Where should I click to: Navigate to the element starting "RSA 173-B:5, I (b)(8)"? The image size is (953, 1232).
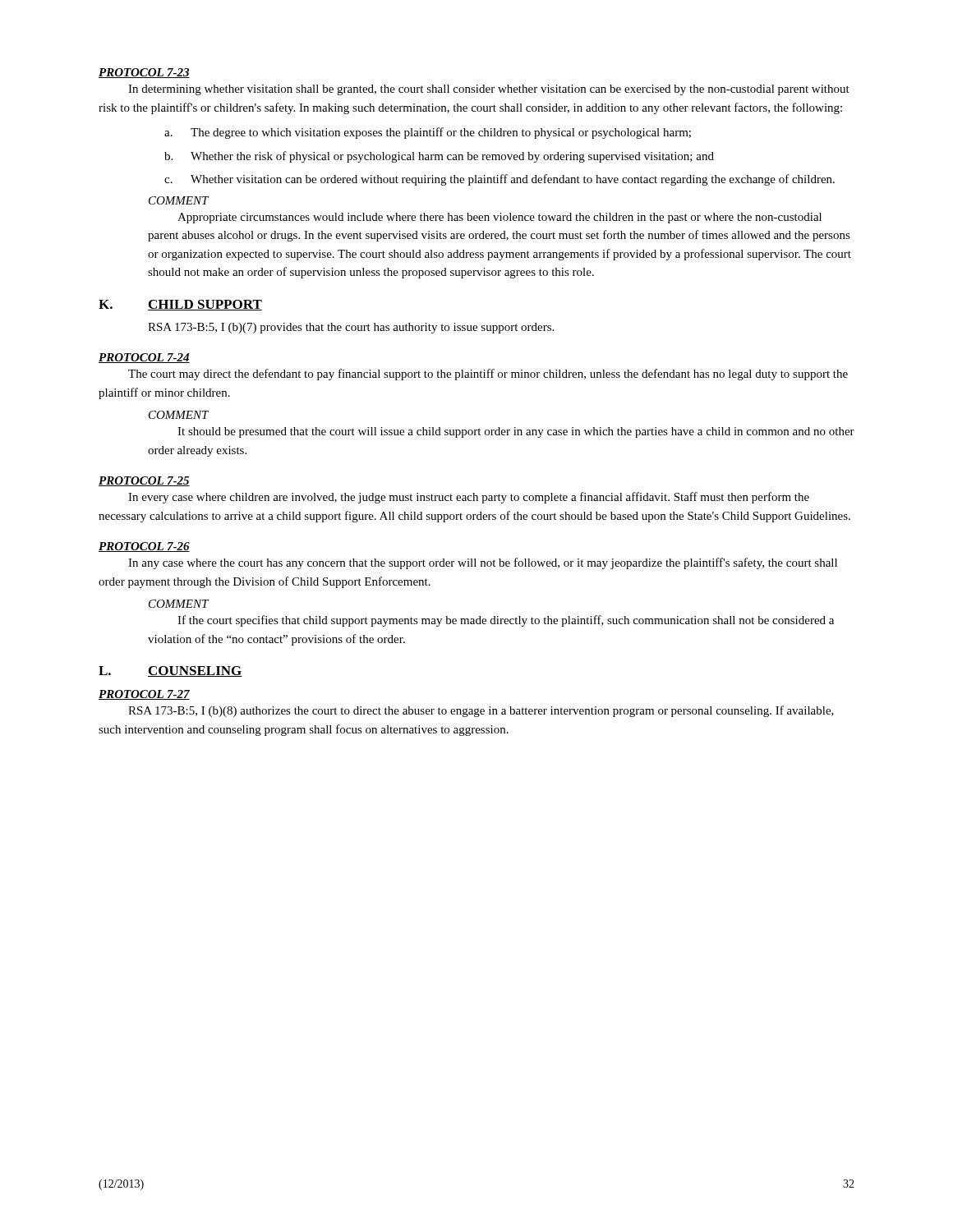pos(476,720)
